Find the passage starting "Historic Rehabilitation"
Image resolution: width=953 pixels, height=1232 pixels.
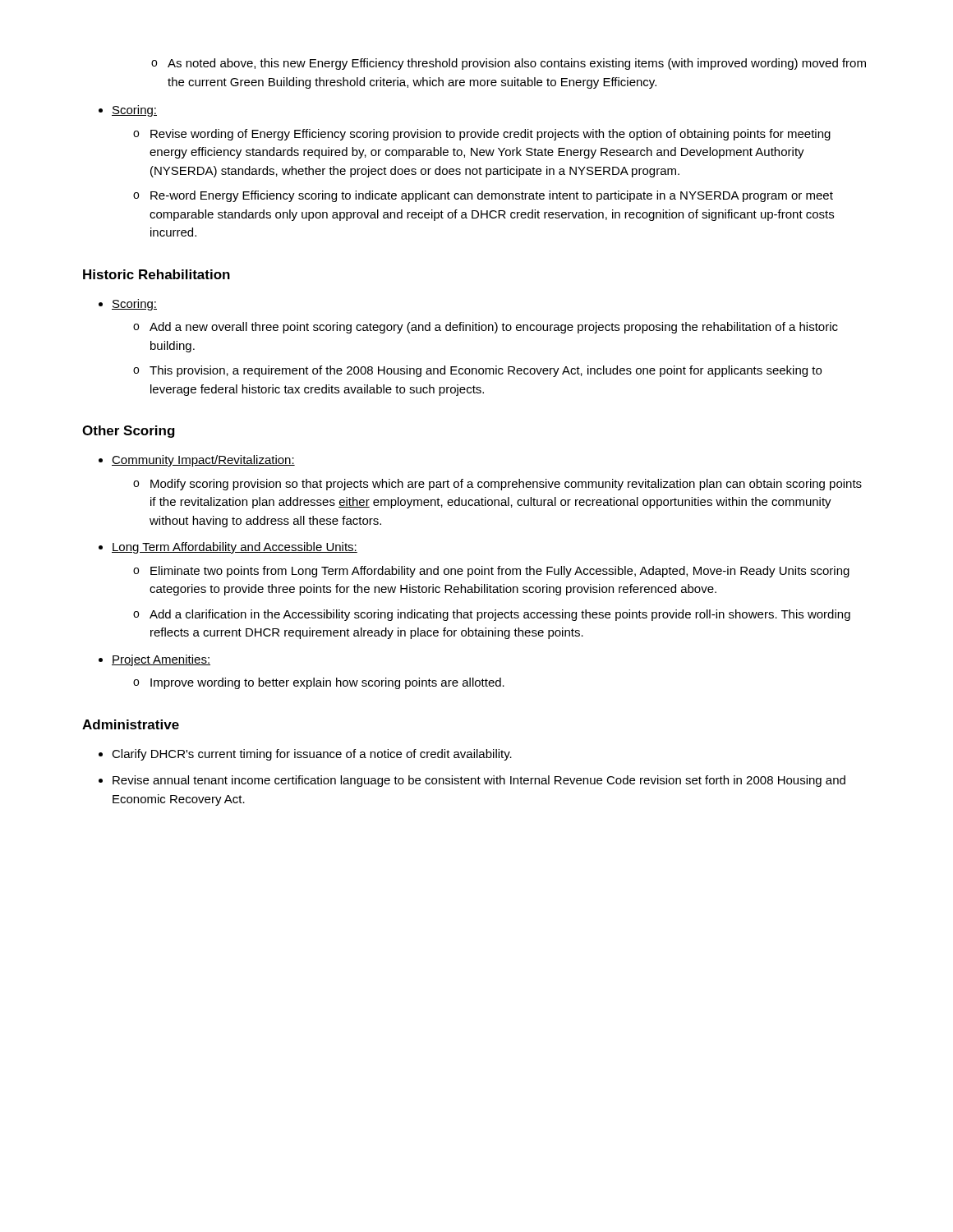(x=156, y=274)
